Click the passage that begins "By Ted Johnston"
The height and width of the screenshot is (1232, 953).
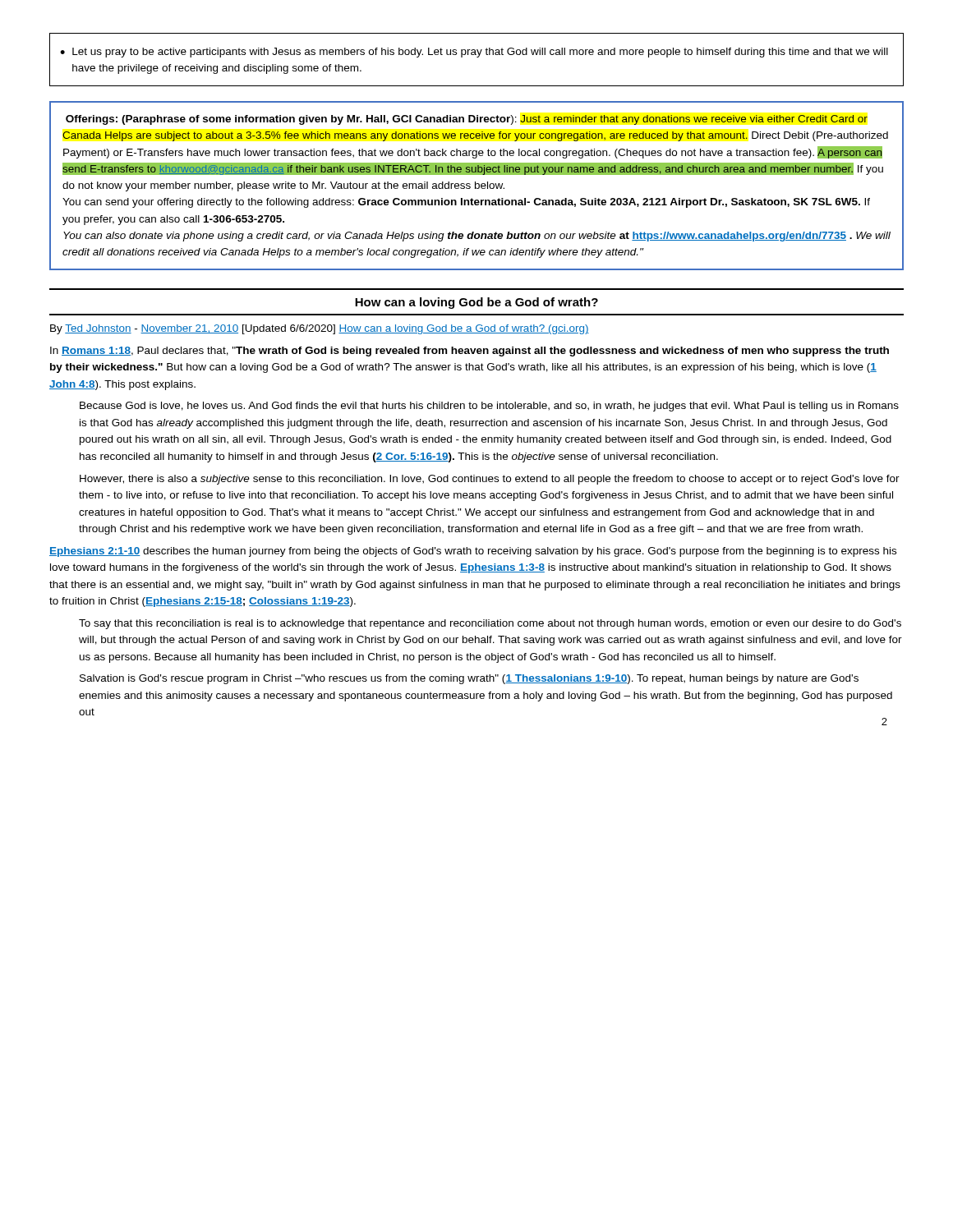click(319, 328)
